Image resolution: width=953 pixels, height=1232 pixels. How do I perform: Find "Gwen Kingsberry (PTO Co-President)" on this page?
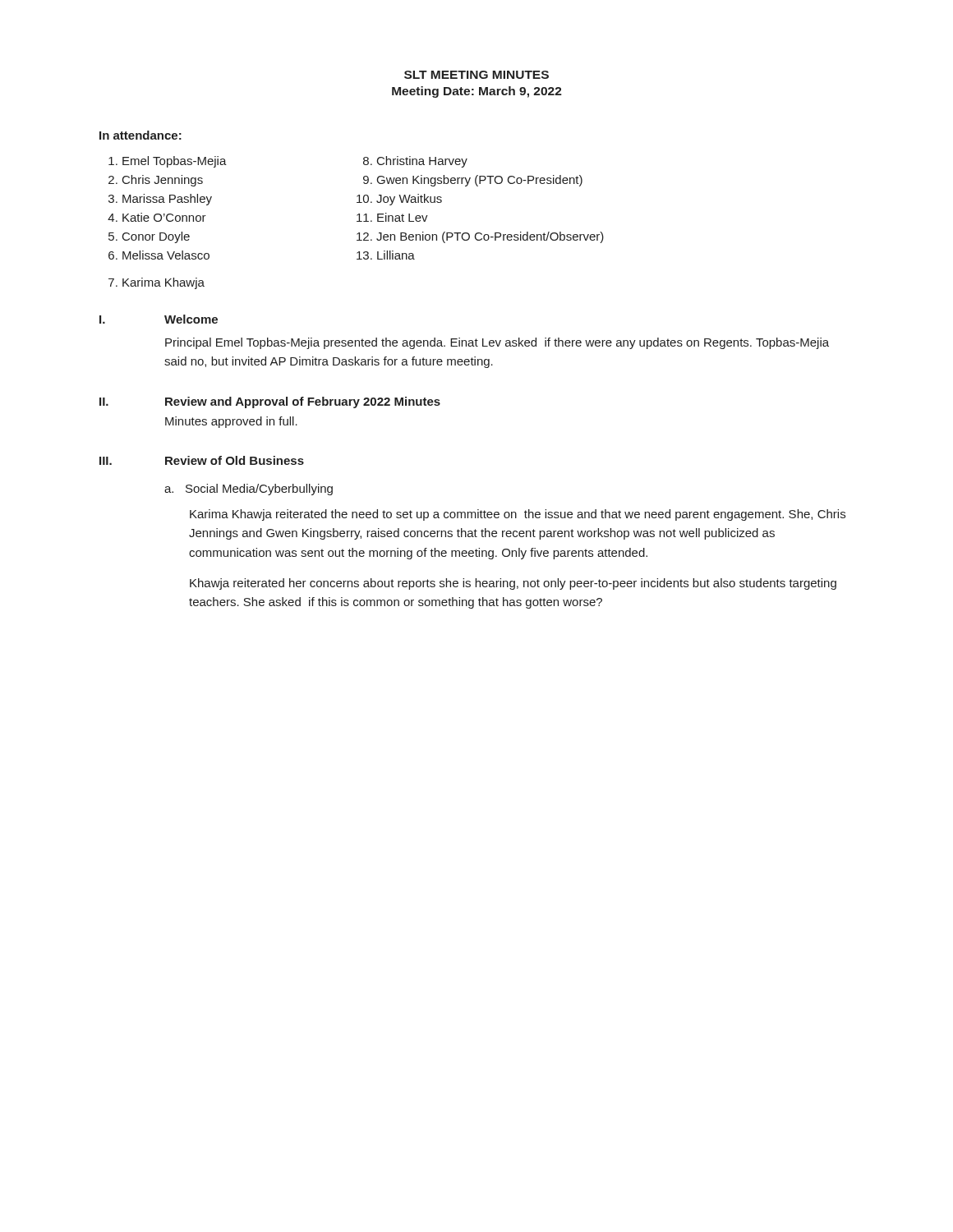pos(480,179)
